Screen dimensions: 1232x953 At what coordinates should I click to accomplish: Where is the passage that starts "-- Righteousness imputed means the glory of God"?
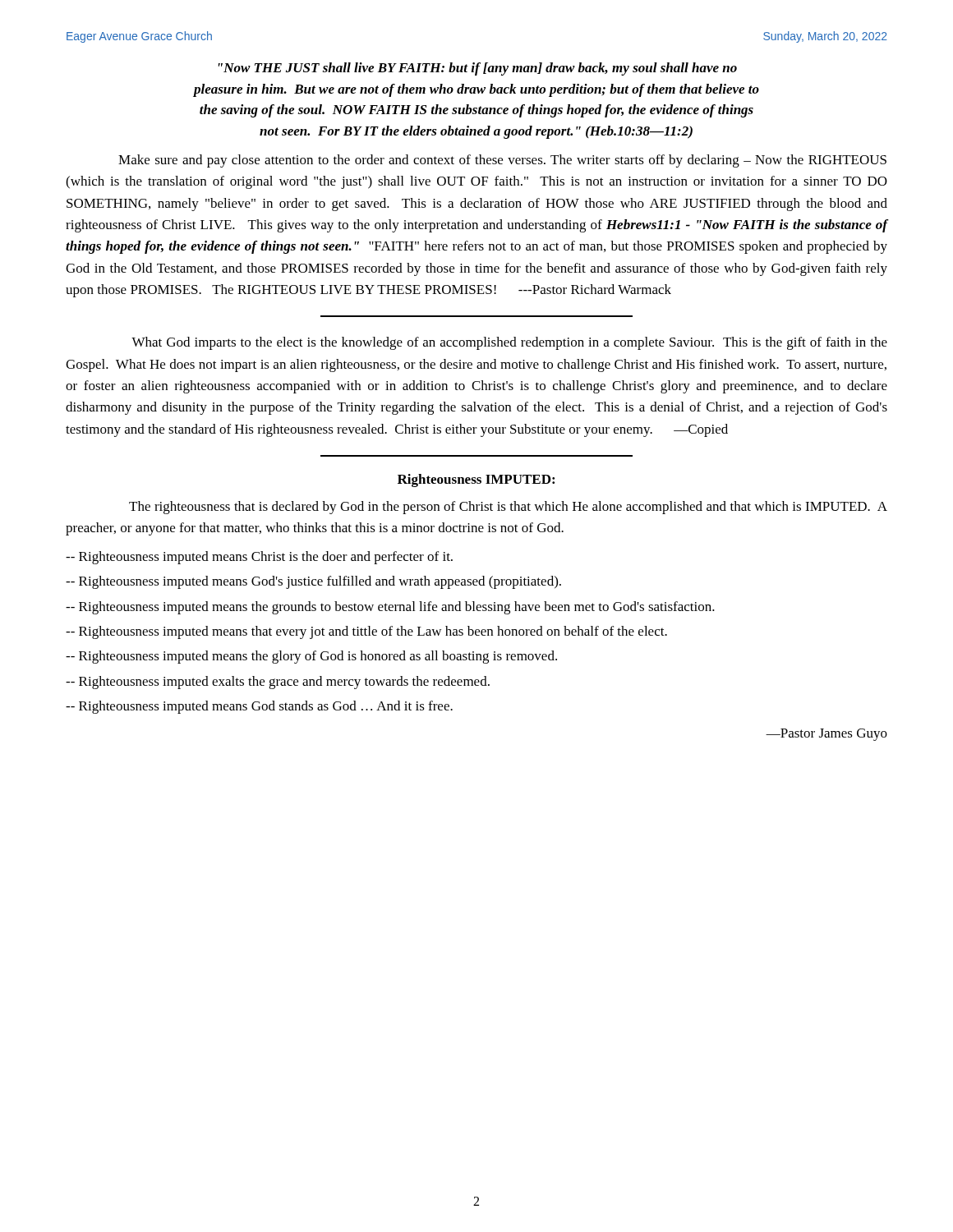(312, 656)
